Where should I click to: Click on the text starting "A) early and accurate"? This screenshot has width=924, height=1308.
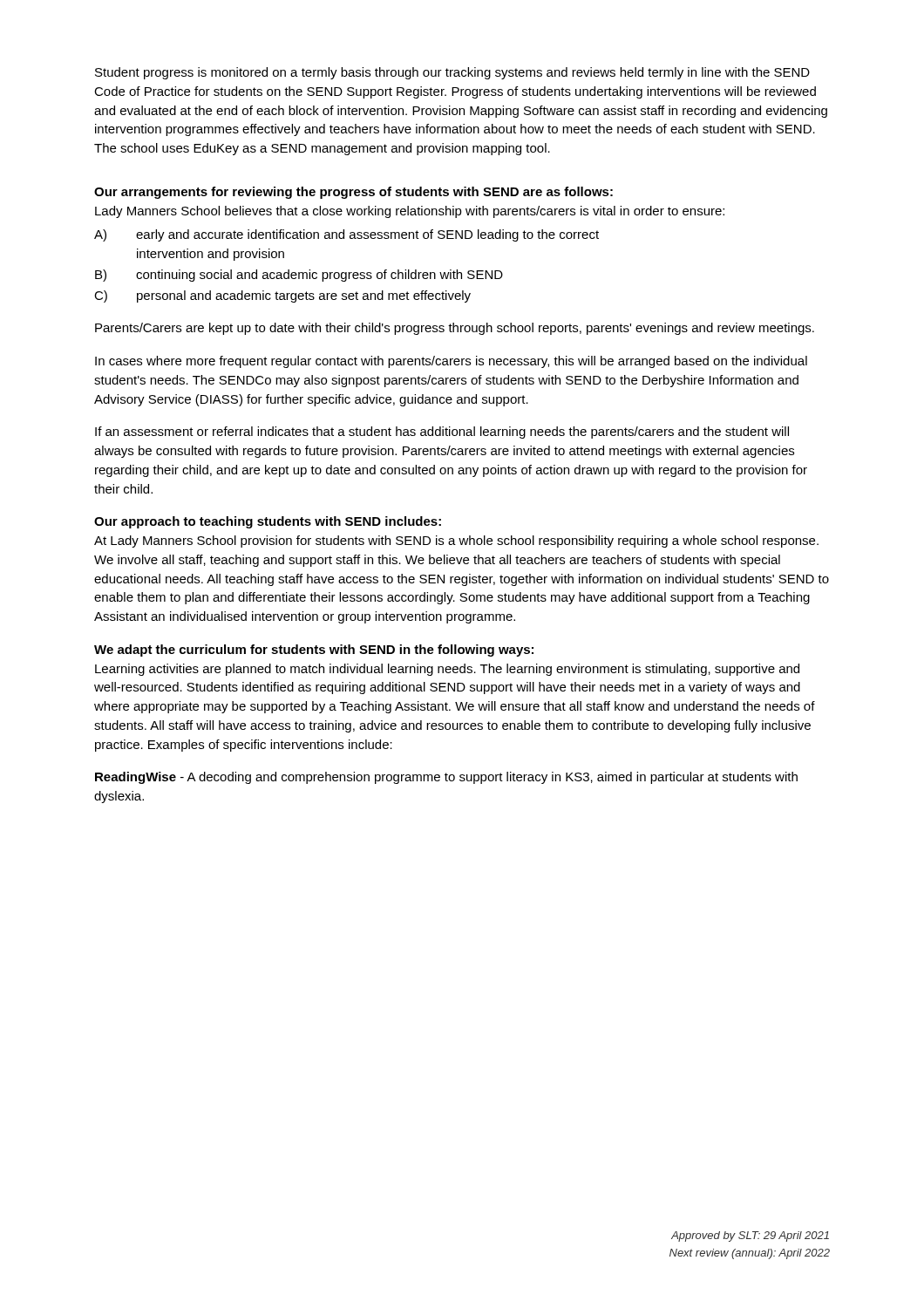tap(462, 244)
